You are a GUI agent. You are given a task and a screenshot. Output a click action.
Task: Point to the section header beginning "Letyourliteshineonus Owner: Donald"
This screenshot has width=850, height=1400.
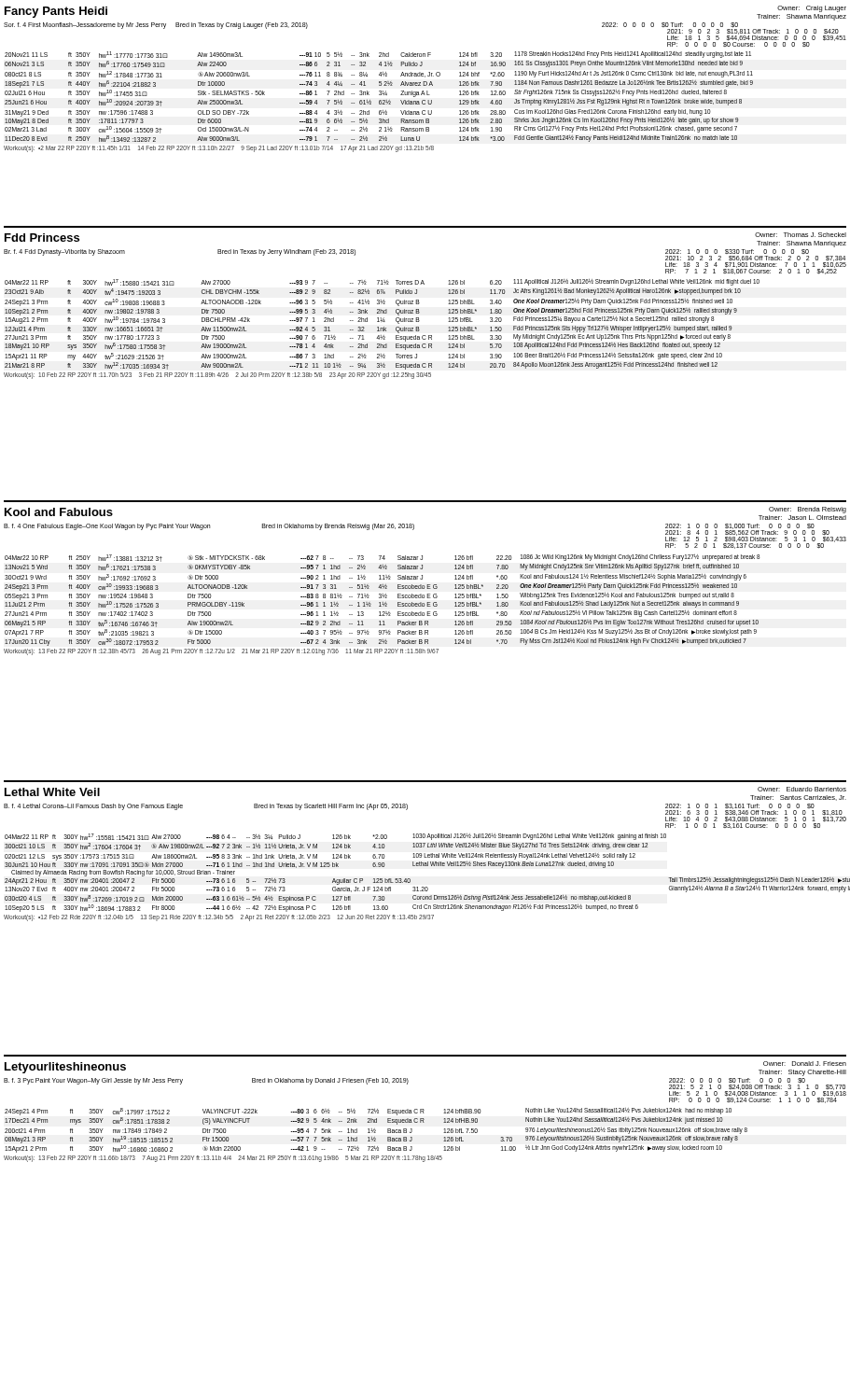tap(70, 1068)
